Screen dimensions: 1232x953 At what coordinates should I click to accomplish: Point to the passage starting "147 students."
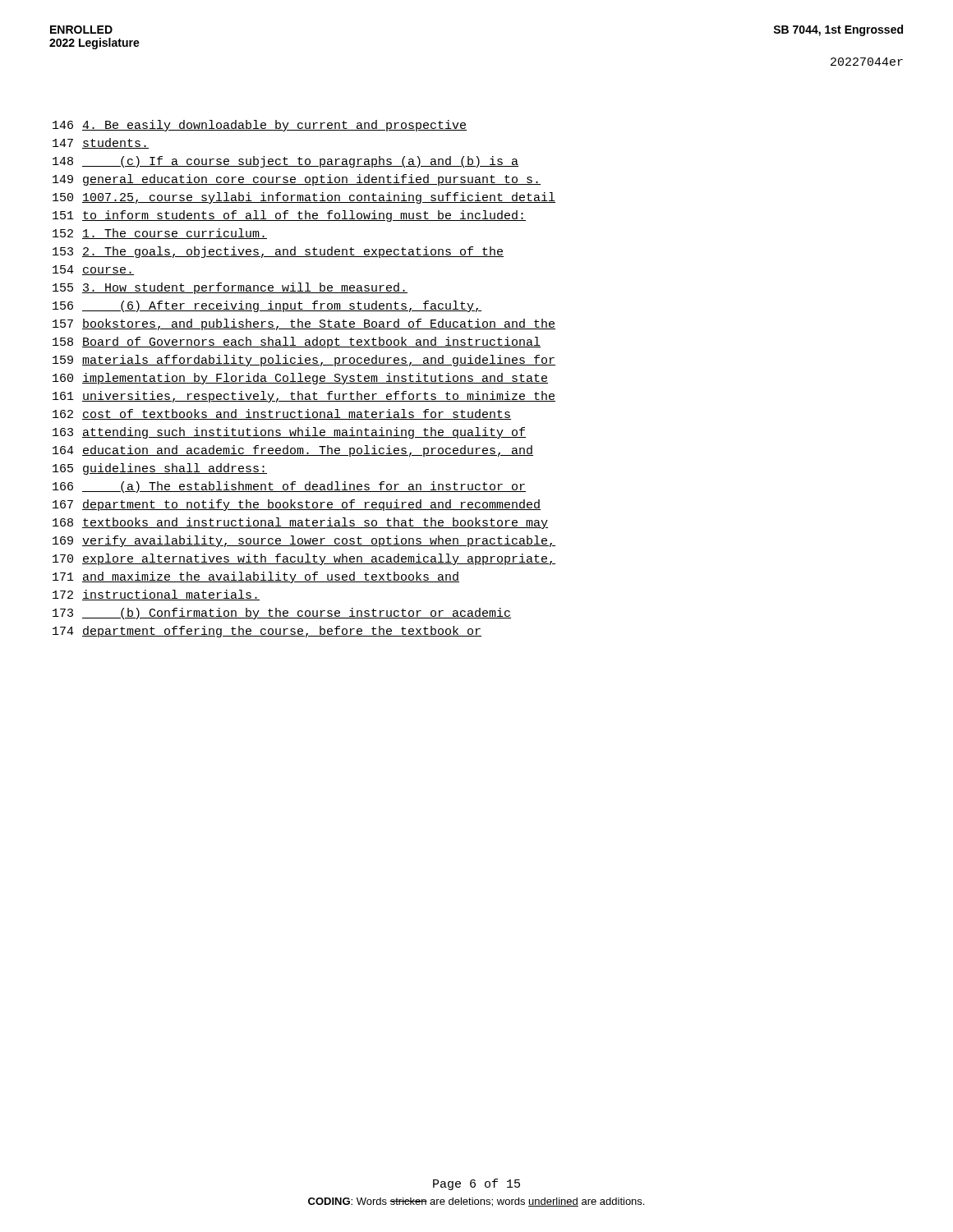pos(101,143)
